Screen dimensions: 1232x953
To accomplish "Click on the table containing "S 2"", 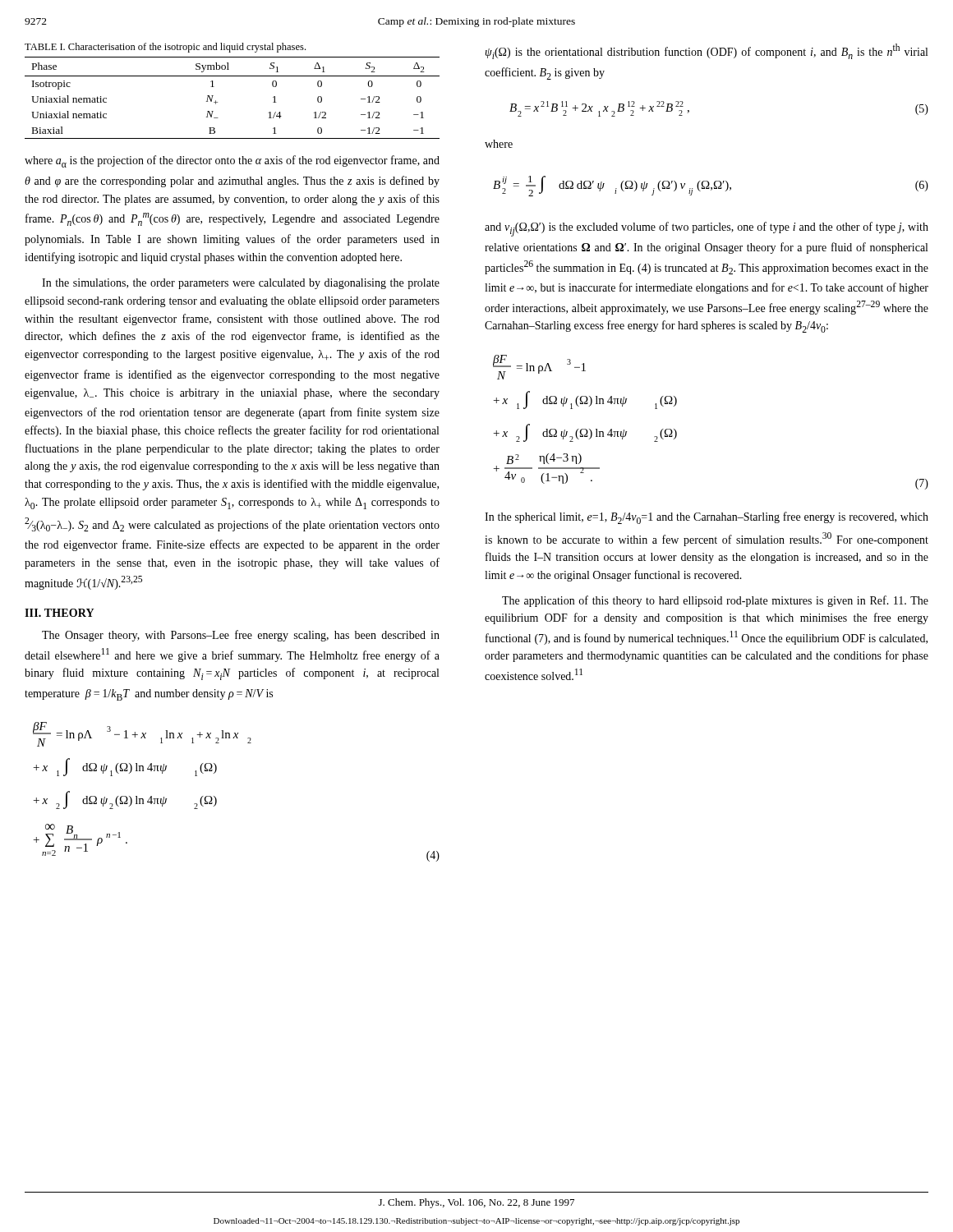I will [232, 98].
